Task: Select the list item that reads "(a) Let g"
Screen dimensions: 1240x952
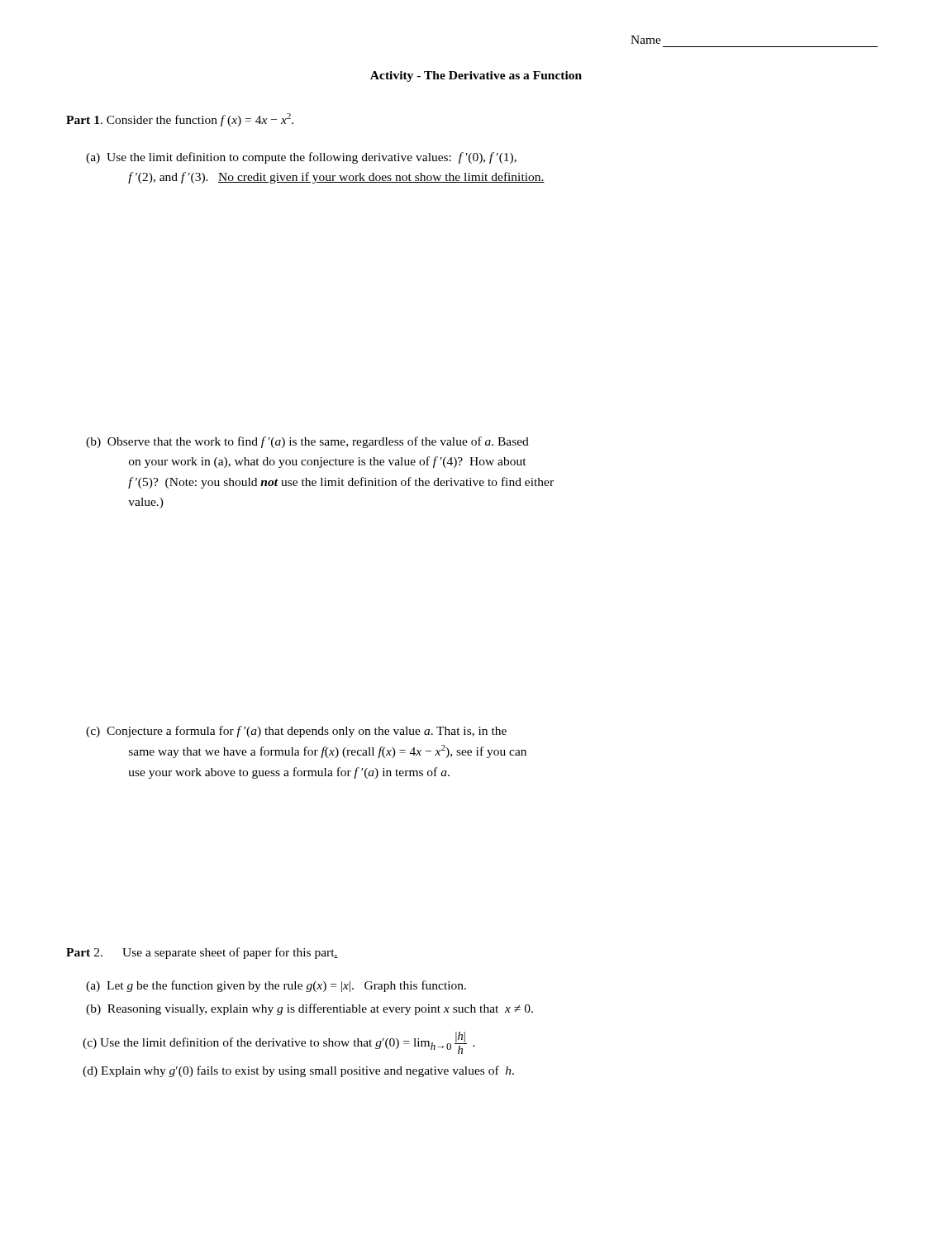Action: tap(474, 986)
